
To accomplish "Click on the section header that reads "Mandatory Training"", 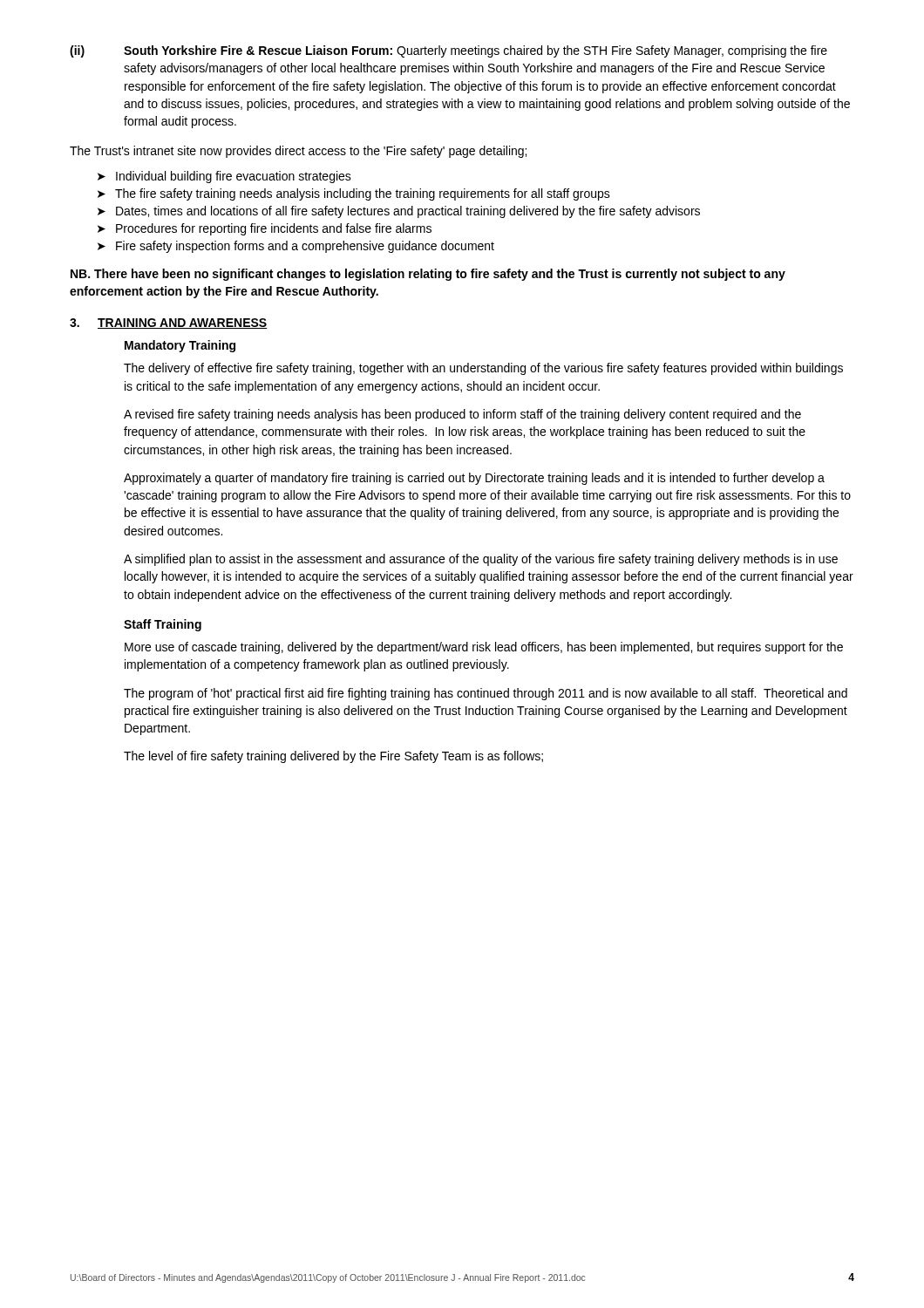I will (180, 346).
